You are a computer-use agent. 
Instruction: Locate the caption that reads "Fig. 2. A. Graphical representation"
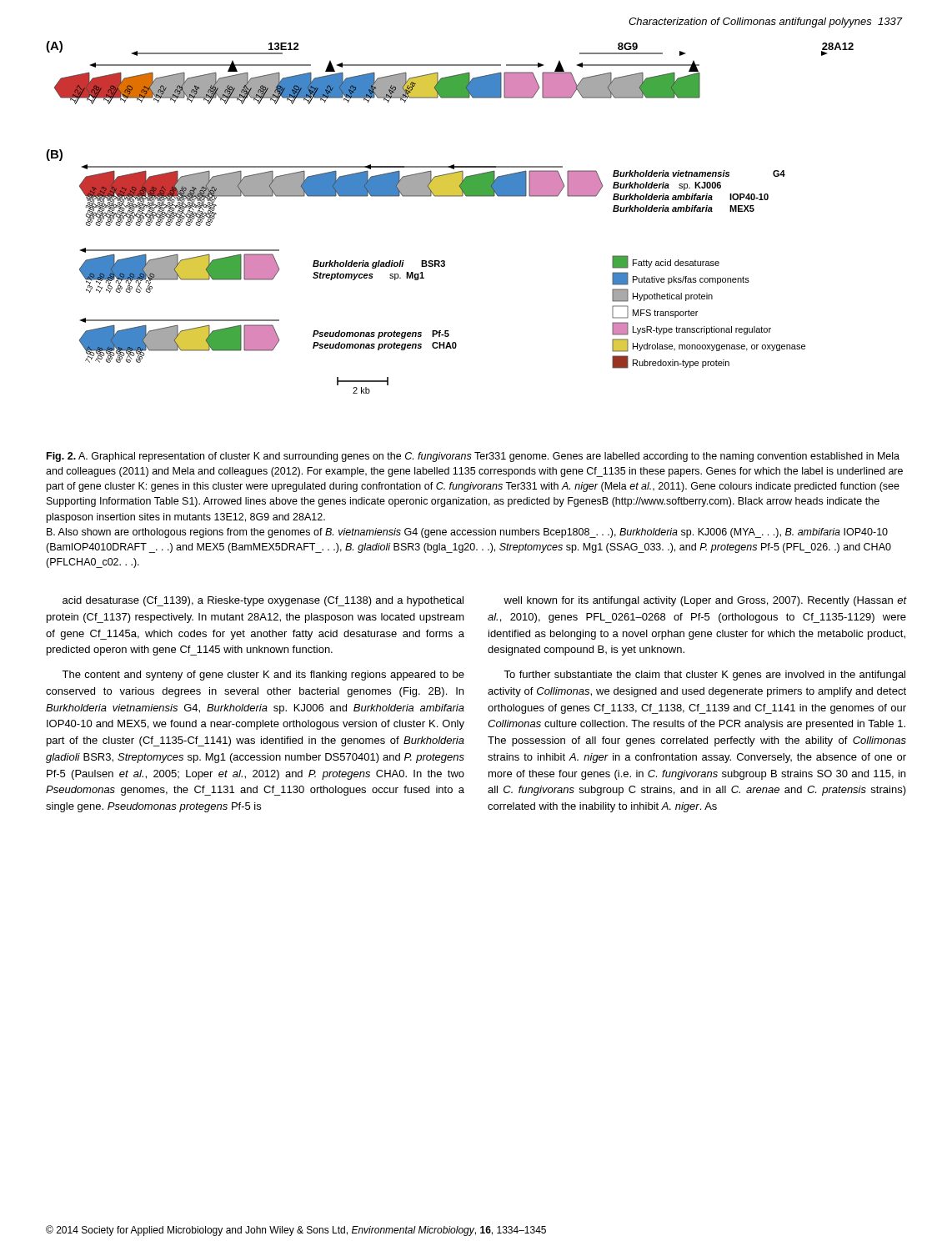pos(475,509)
